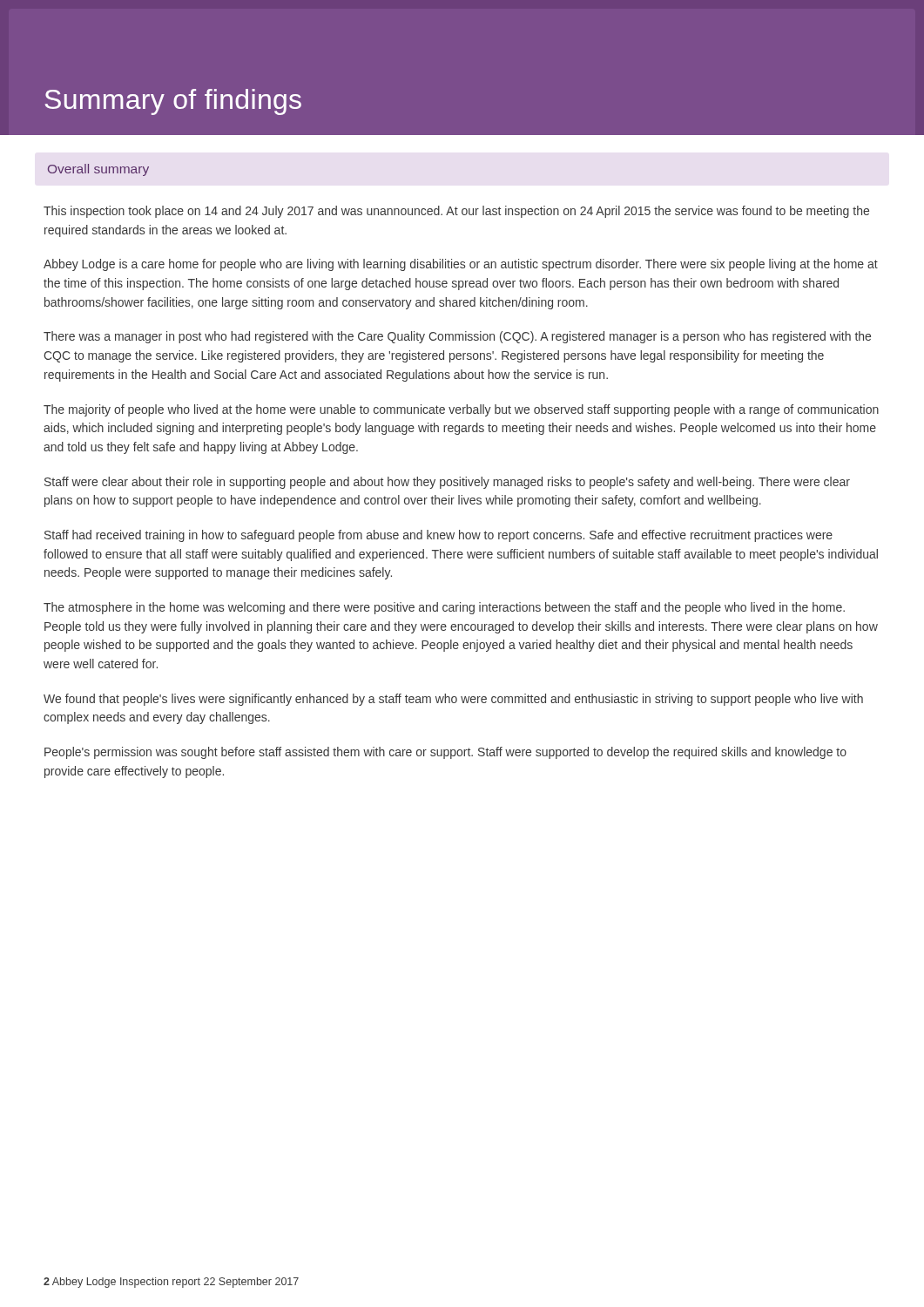Find the text block that says "This inspection took place on 14 and 24"
Screen dimensions: 1307x924
point(457,220)
